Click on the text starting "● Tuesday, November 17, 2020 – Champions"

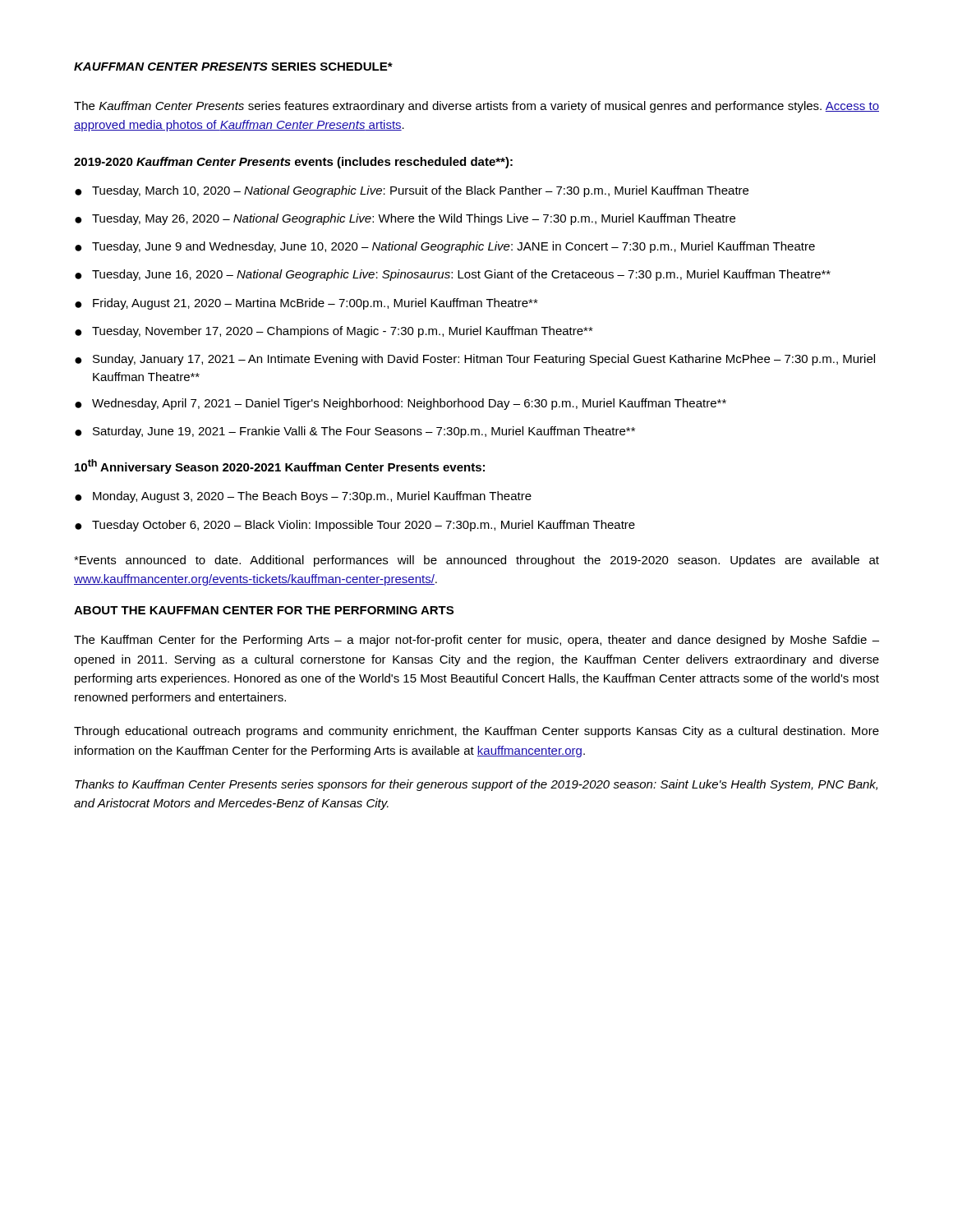tap(476, 332)
